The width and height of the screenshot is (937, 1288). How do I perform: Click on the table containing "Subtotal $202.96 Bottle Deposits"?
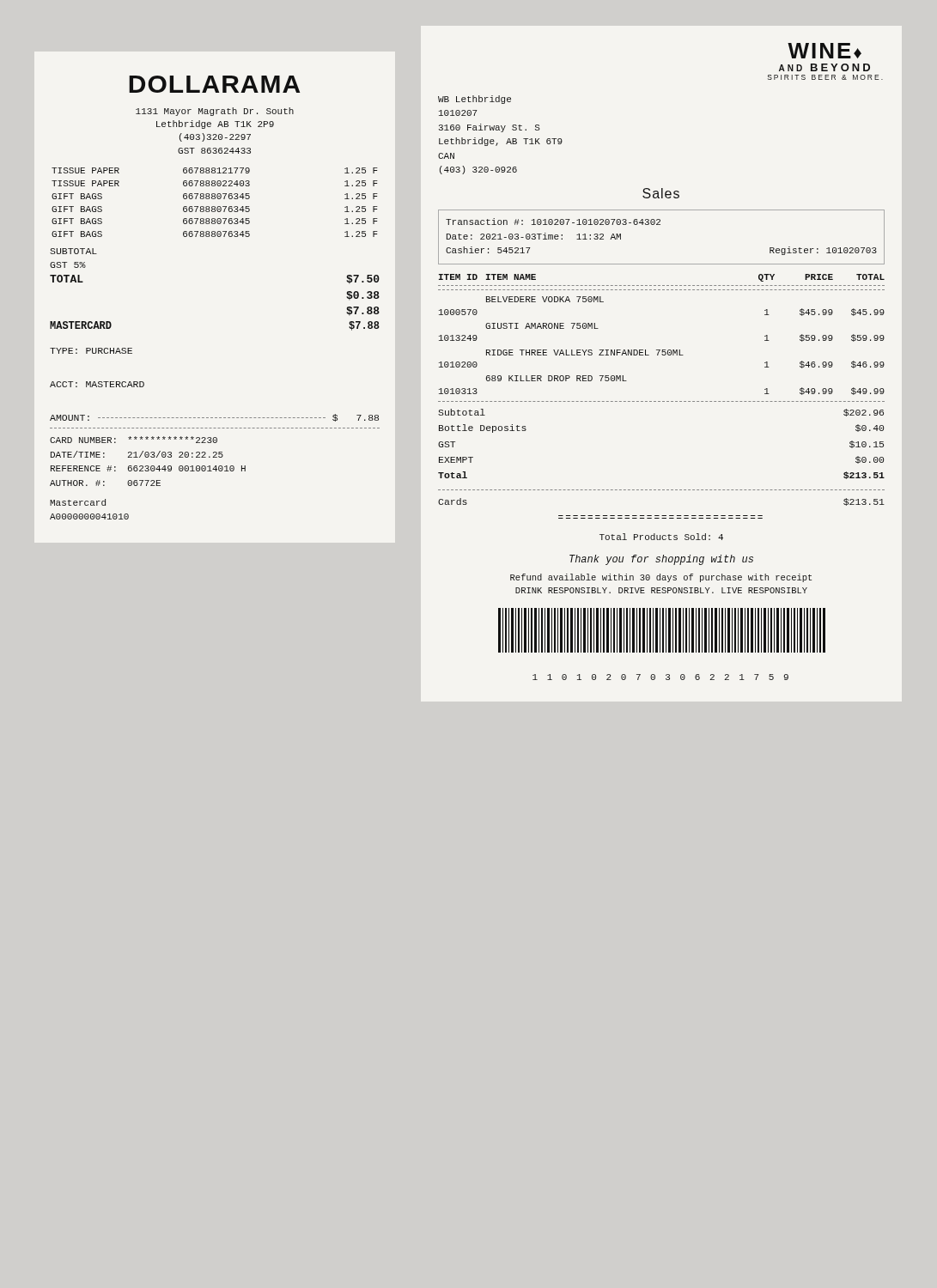[661, 445]
